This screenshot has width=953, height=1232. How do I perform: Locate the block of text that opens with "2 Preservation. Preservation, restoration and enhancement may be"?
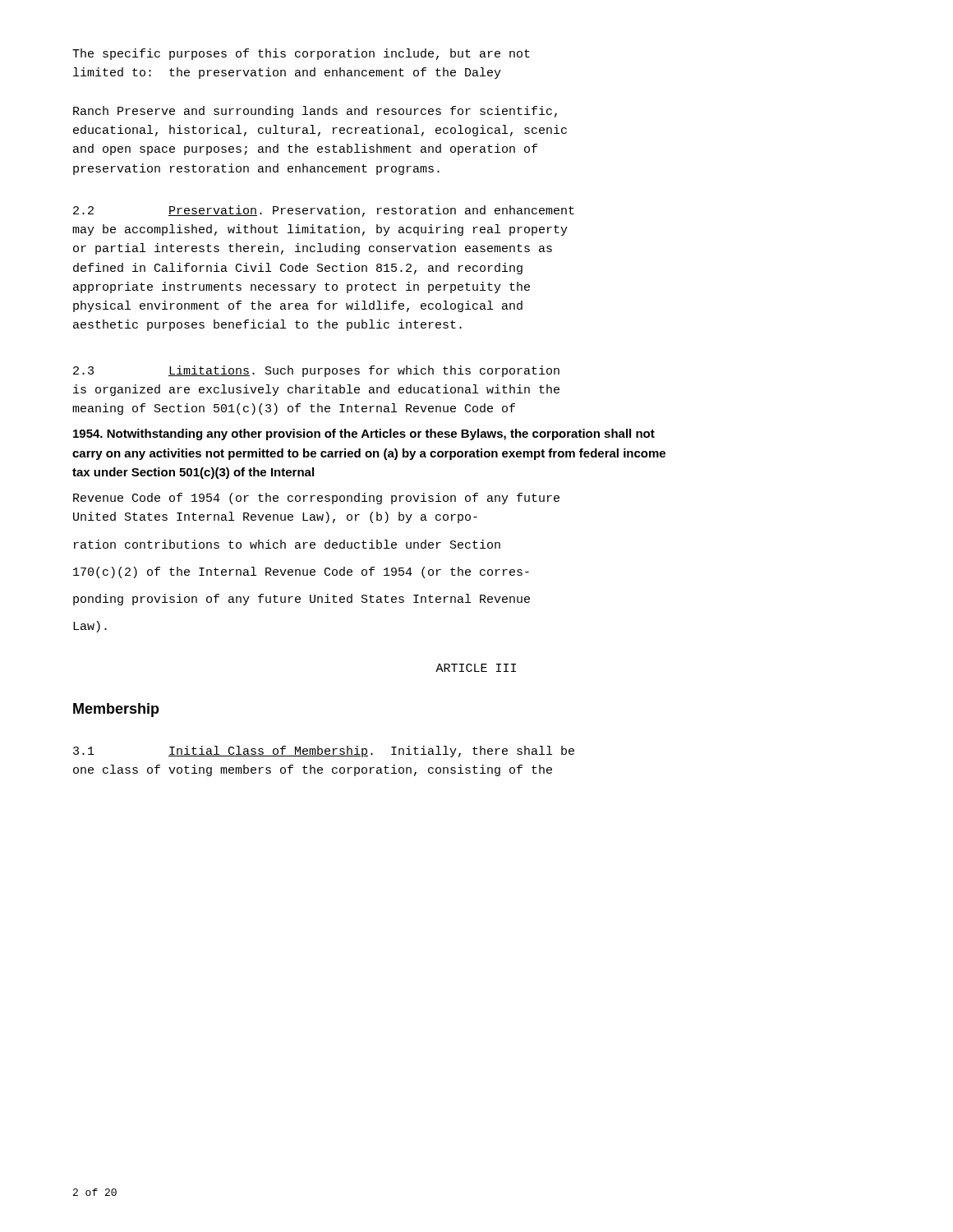pyautogui.click(x=324, y=269)
